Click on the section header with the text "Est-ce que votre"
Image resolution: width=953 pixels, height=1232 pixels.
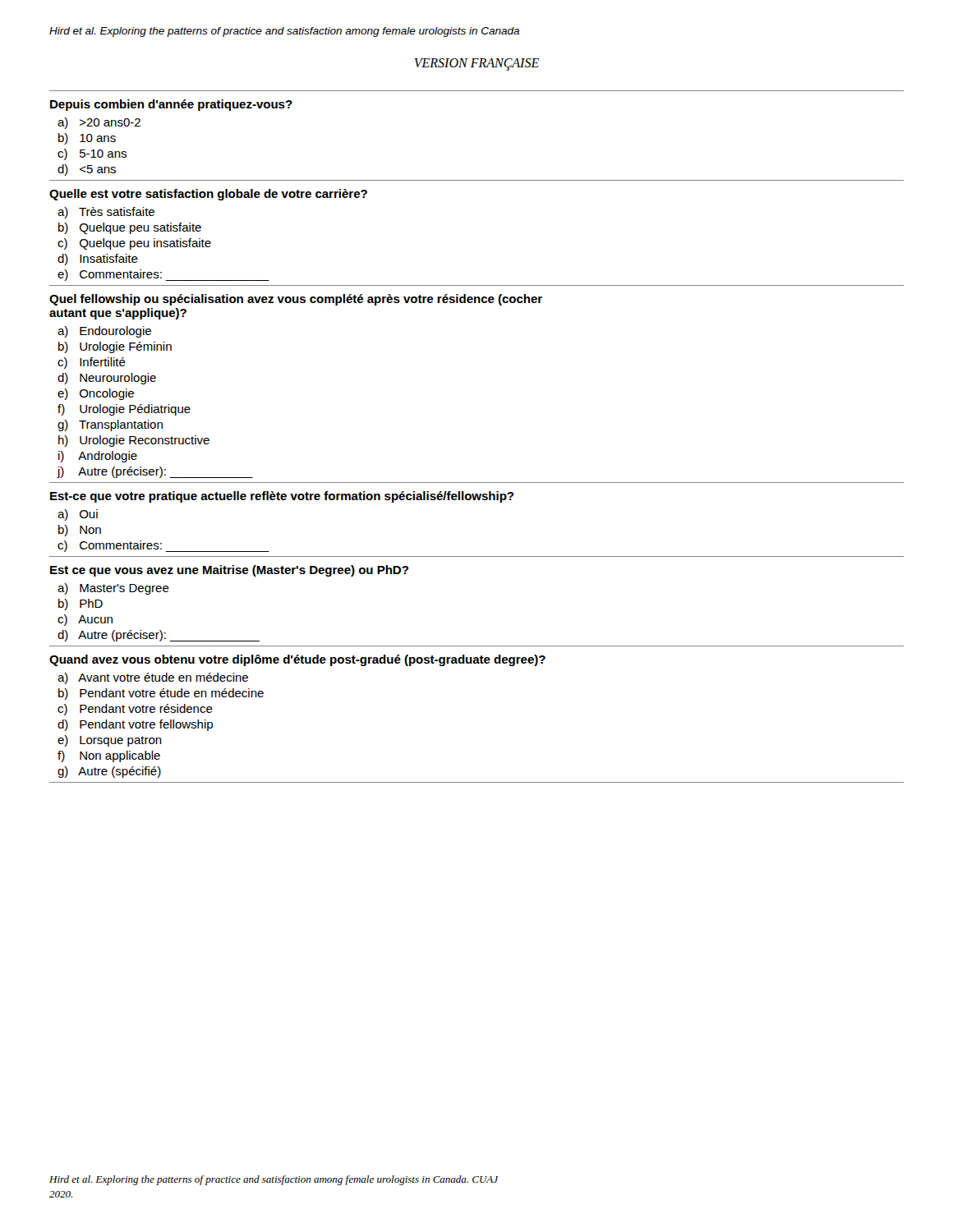(282, 496)
